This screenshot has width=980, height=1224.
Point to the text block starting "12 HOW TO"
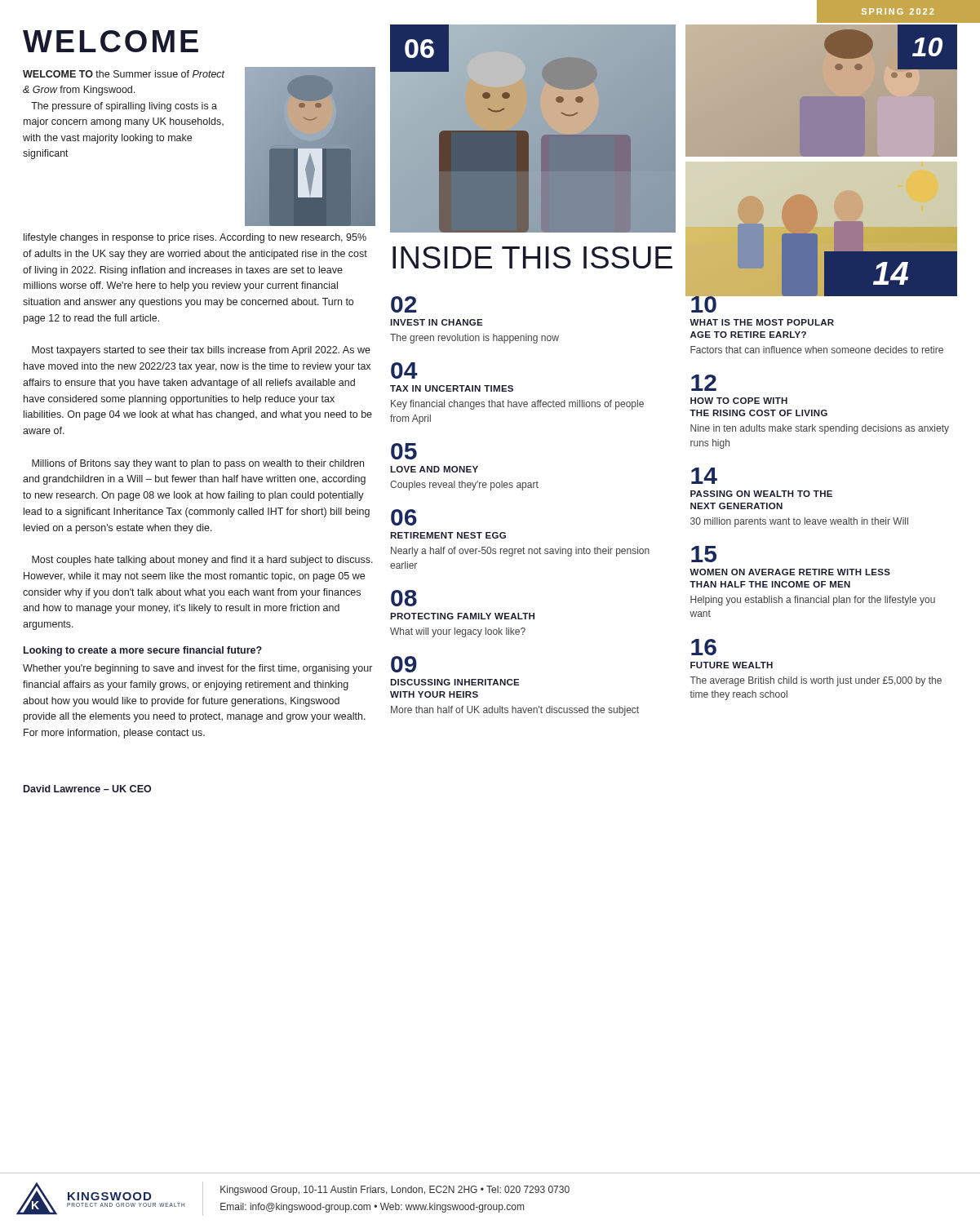(x=824, y=410)
